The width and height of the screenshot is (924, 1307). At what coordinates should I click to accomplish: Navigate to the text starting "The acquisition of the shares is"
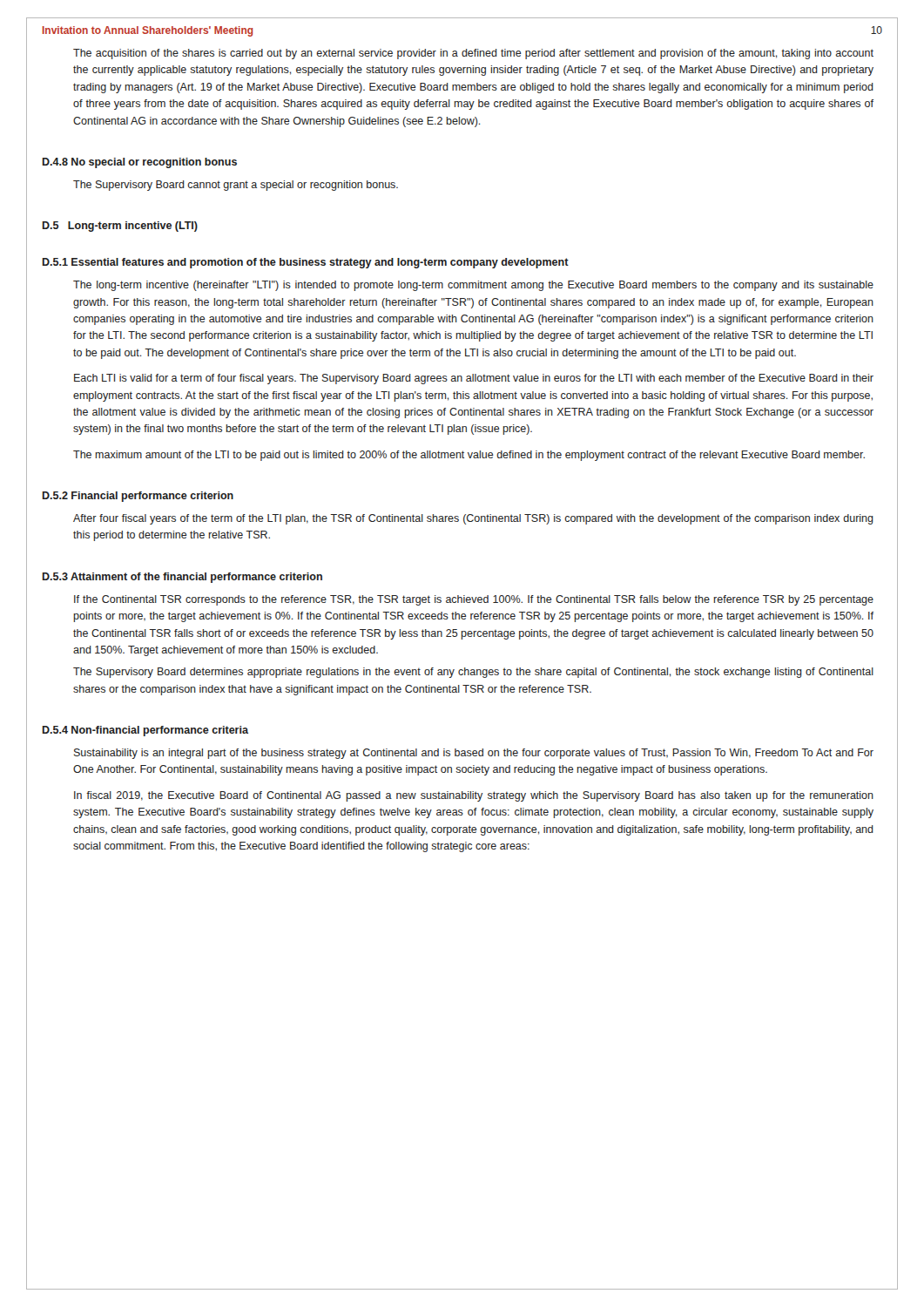tap(473, 87)
